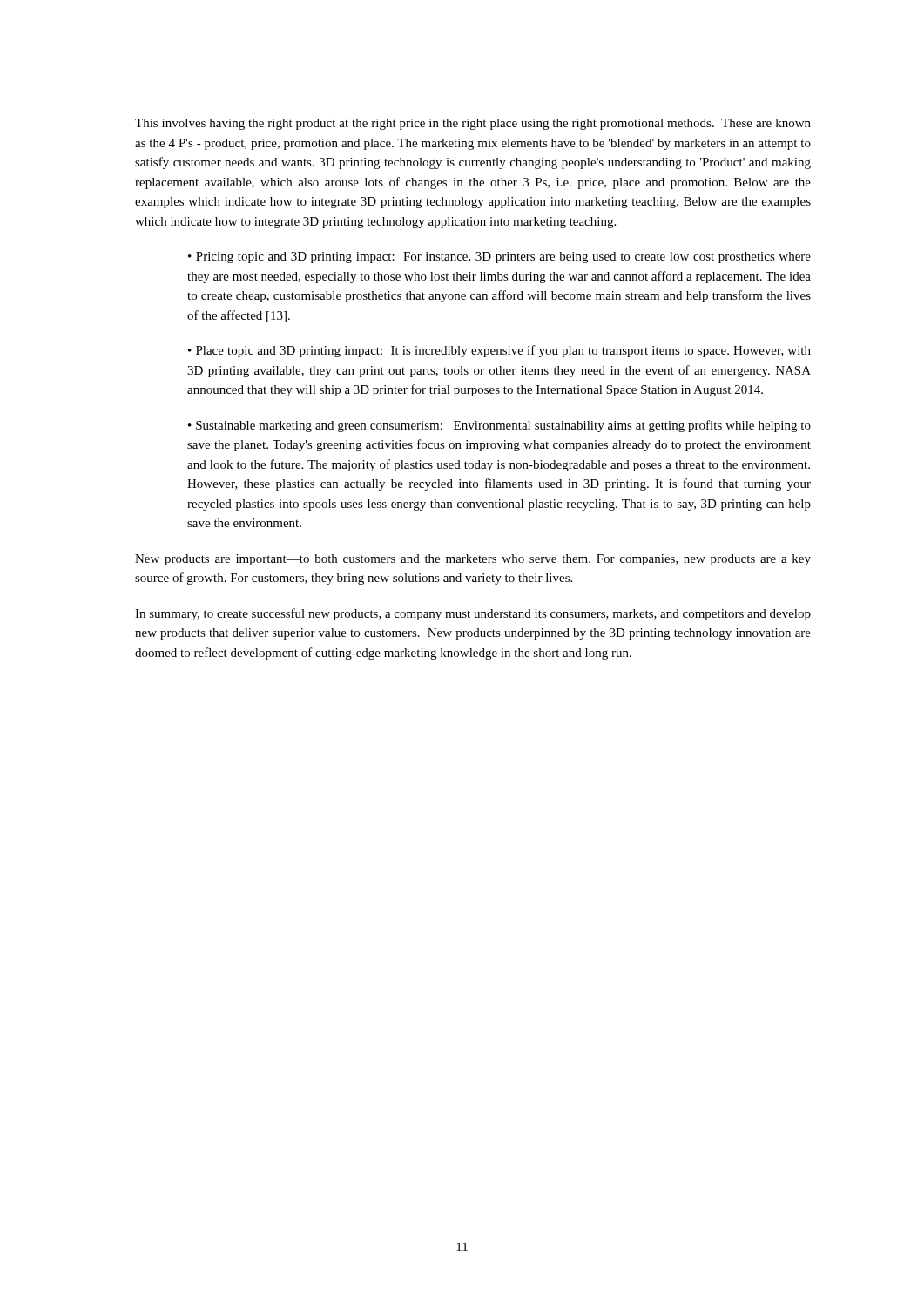This screenshot has width=924, height=1307.
Task: Find the text block that reads "New products are important—to both customers and the"
Action: tap(473, 568)
